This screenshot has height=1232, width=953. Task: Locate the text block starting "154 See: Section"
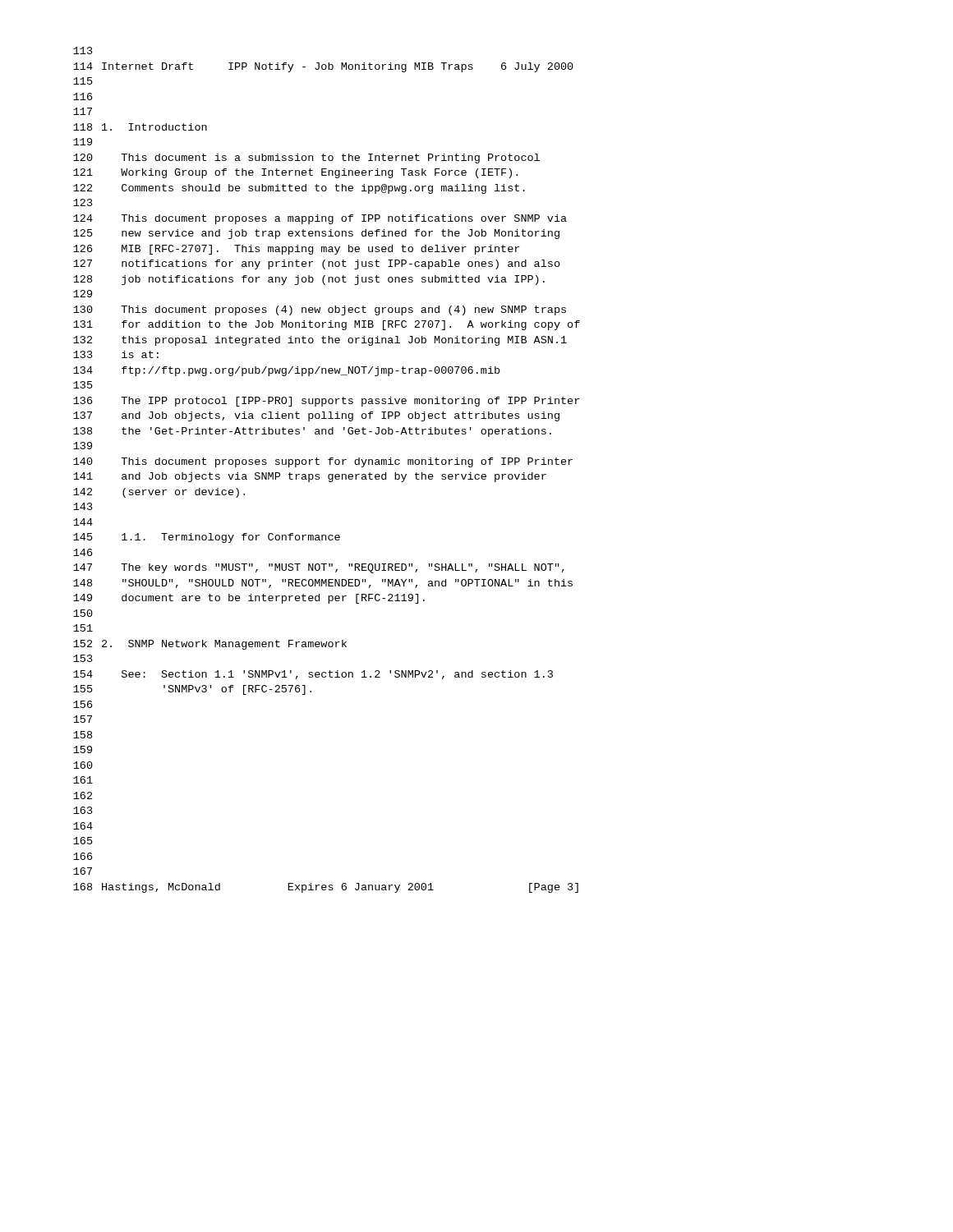476,683
